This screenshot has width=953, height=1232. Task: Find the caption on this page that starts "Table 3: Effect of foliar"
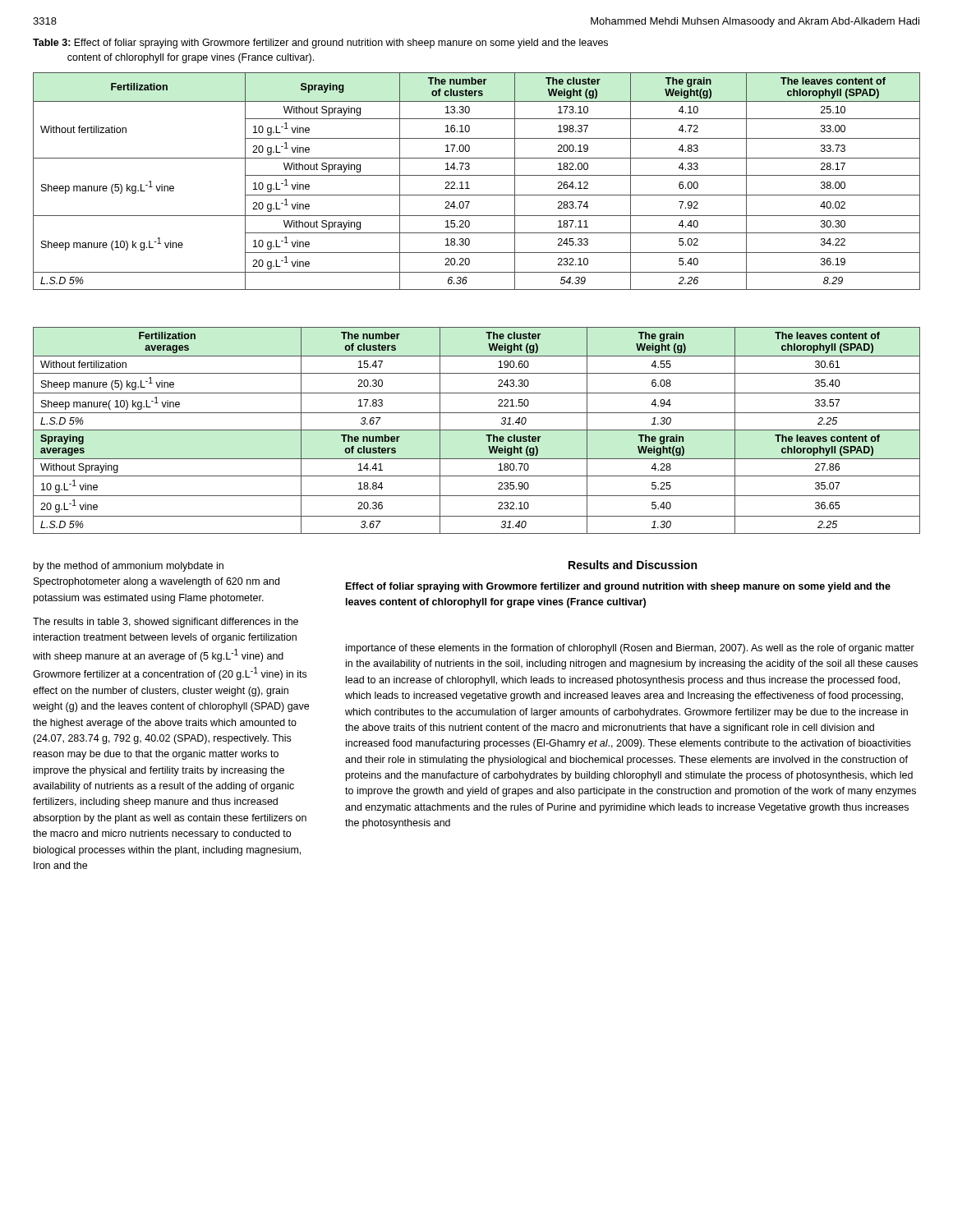(x=321, y=50)
